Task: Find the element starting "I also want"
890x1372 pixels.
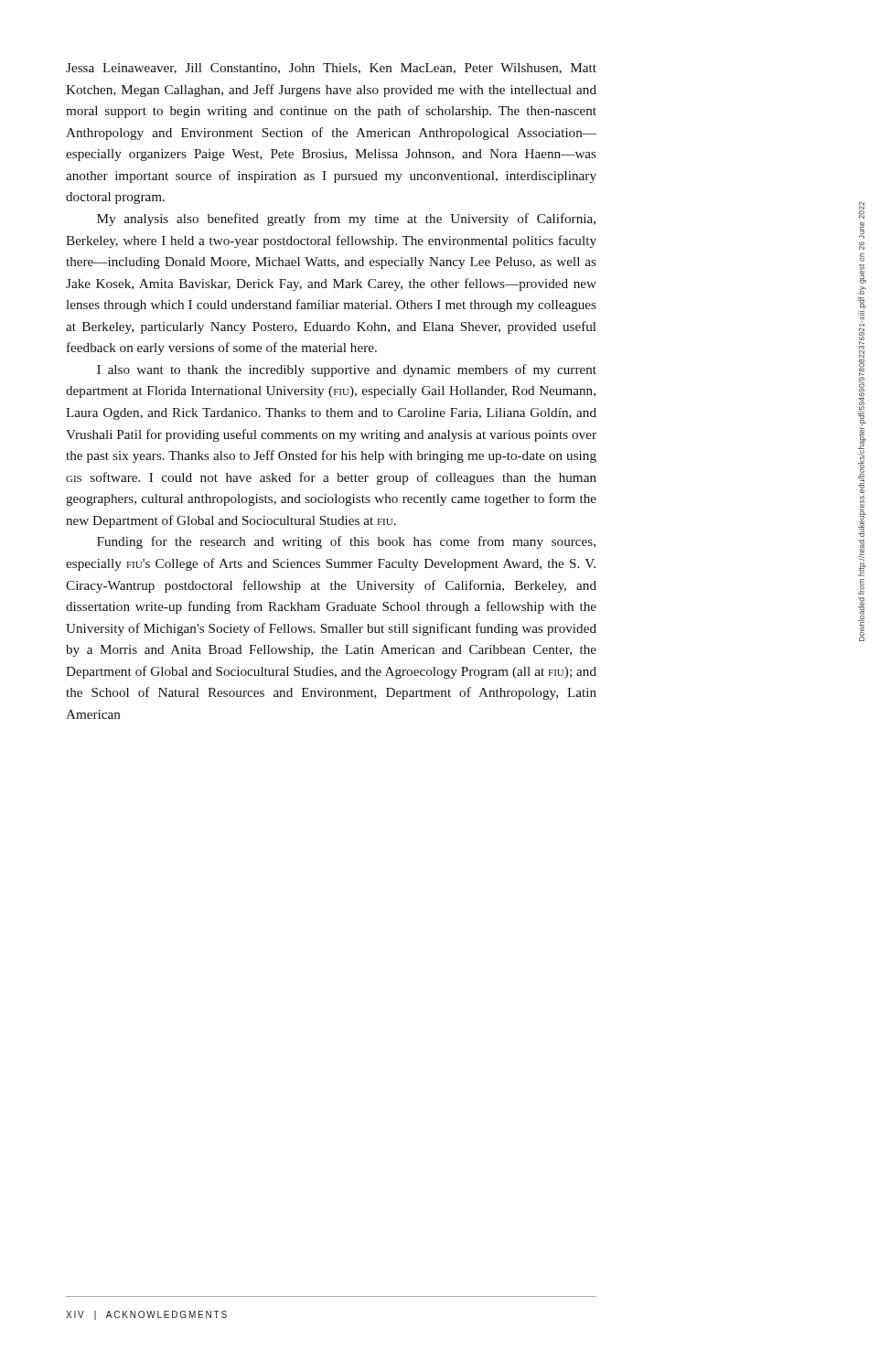Action: click(x=331, y=445)
